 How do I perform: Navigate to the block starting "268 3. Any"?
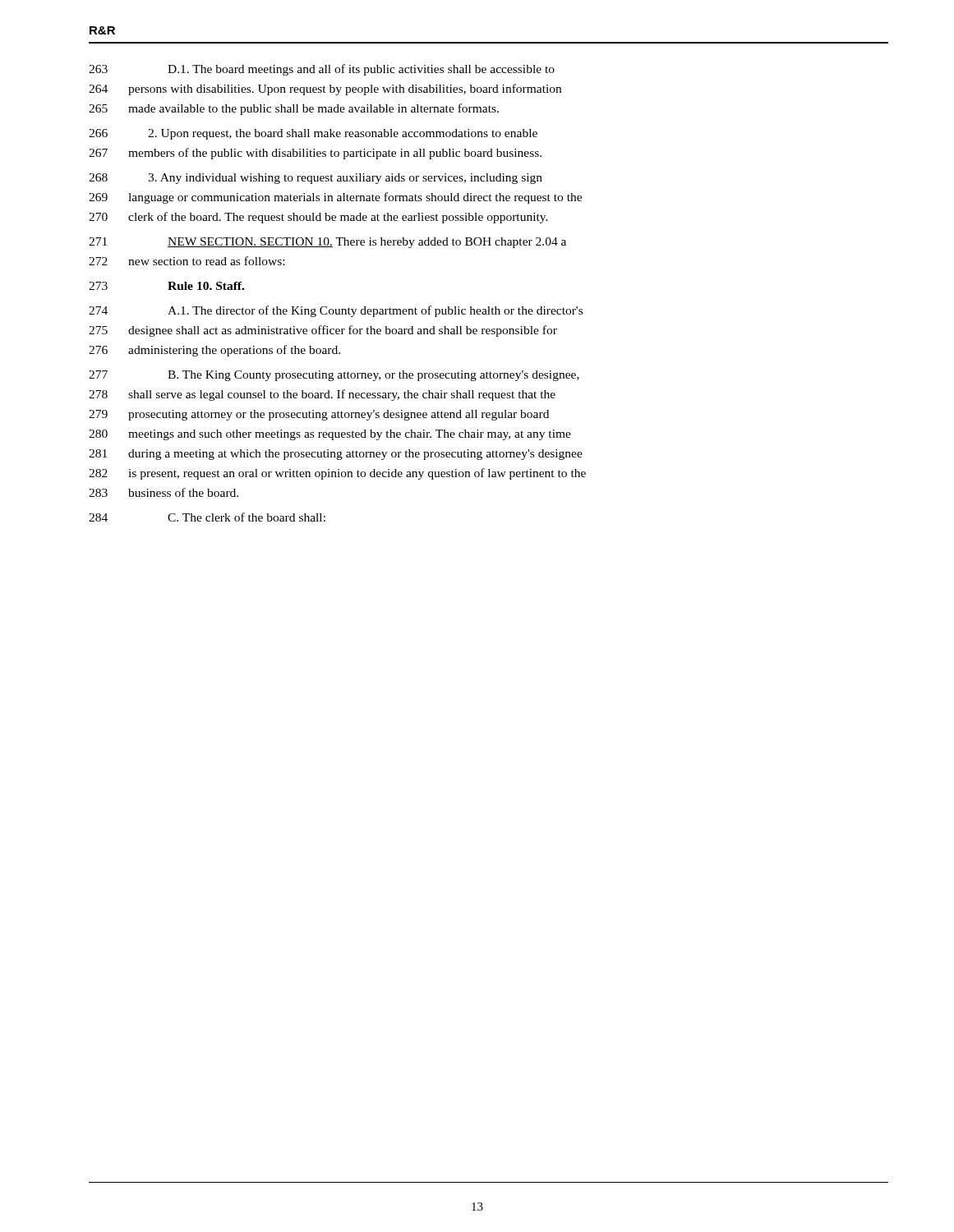tap(488, 178)
